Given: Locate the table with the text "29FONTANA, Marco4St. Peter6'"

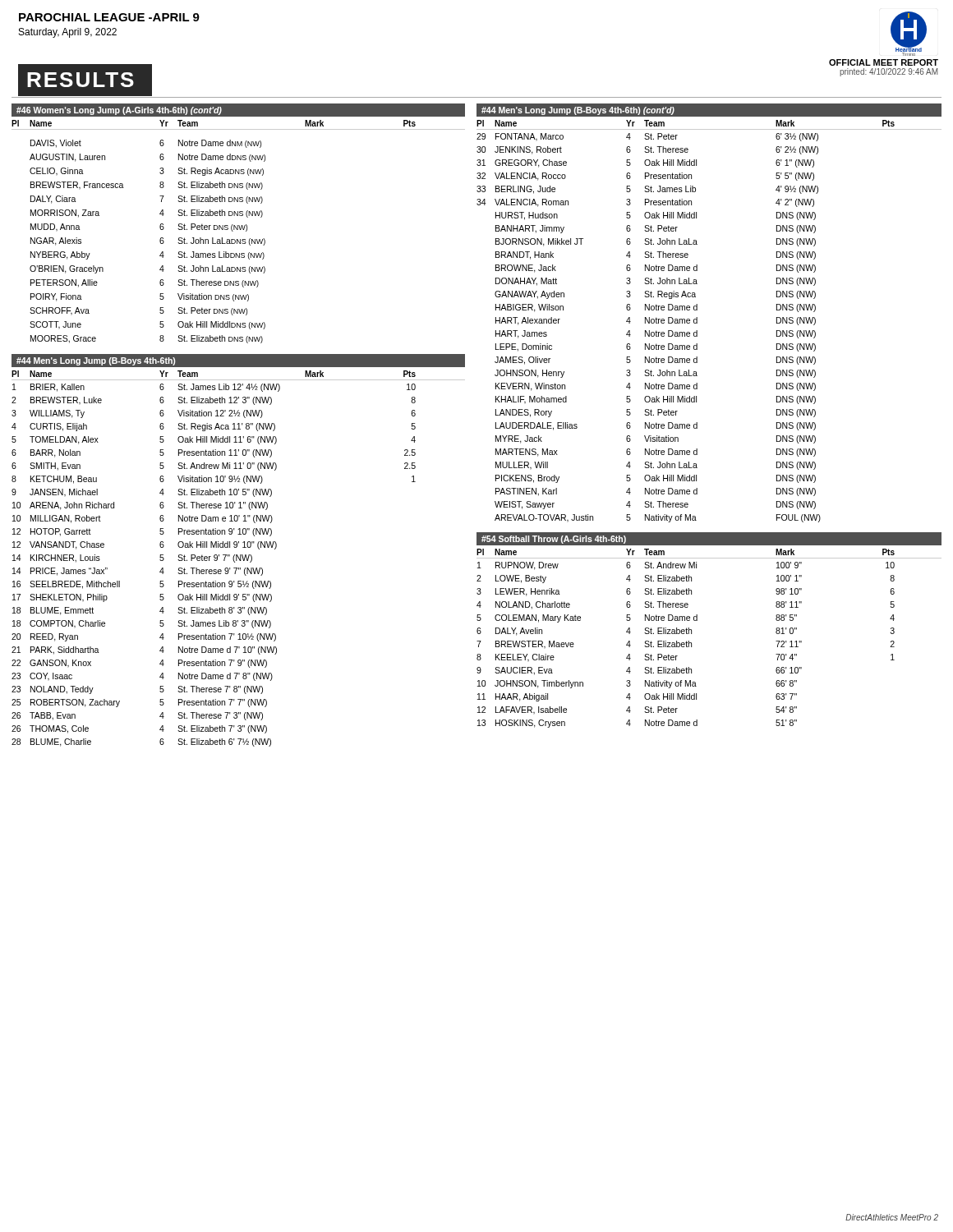Looking at the screenshot, I should (709, 327).
